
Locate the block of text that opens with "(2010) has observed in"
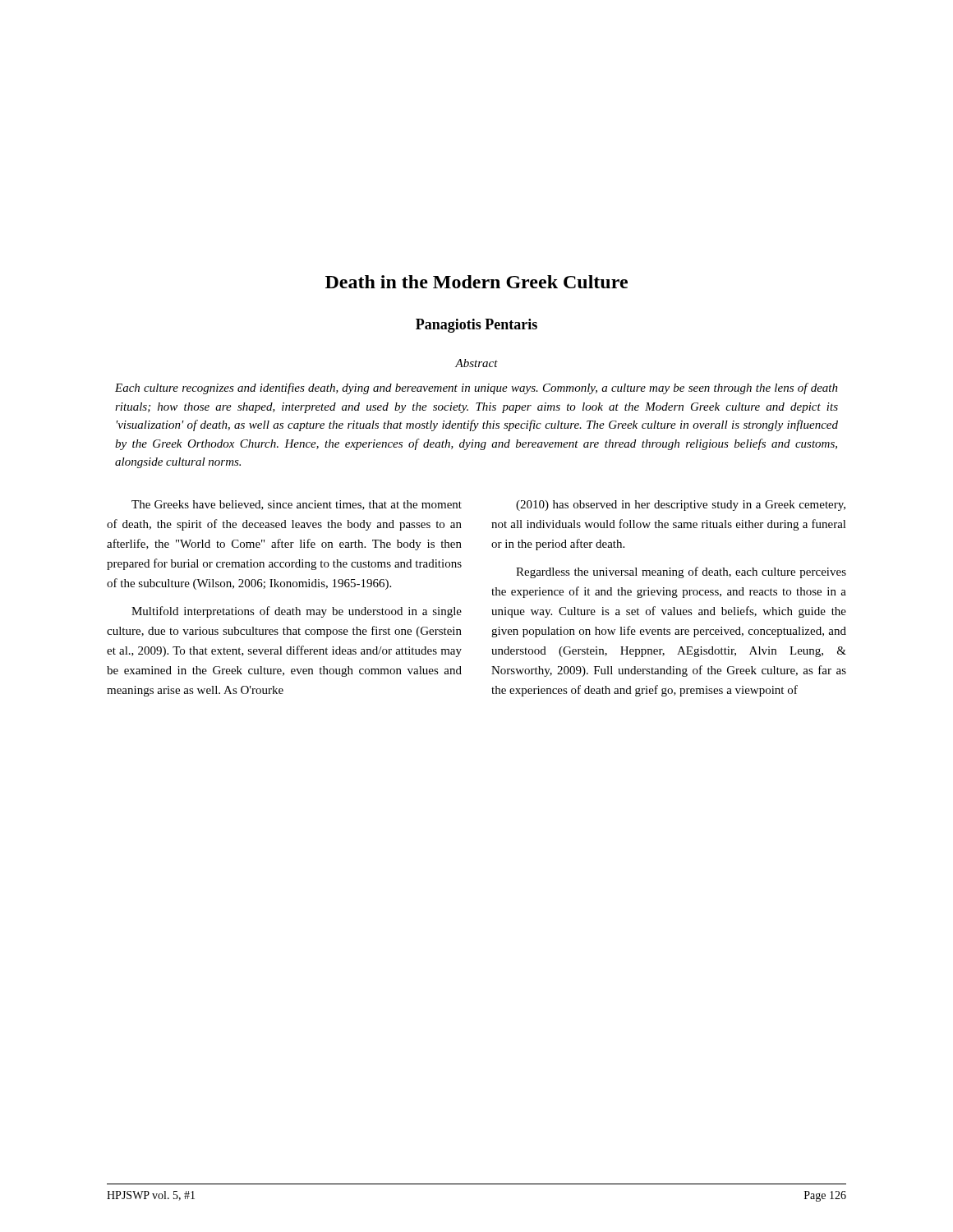tap(669, 597)
